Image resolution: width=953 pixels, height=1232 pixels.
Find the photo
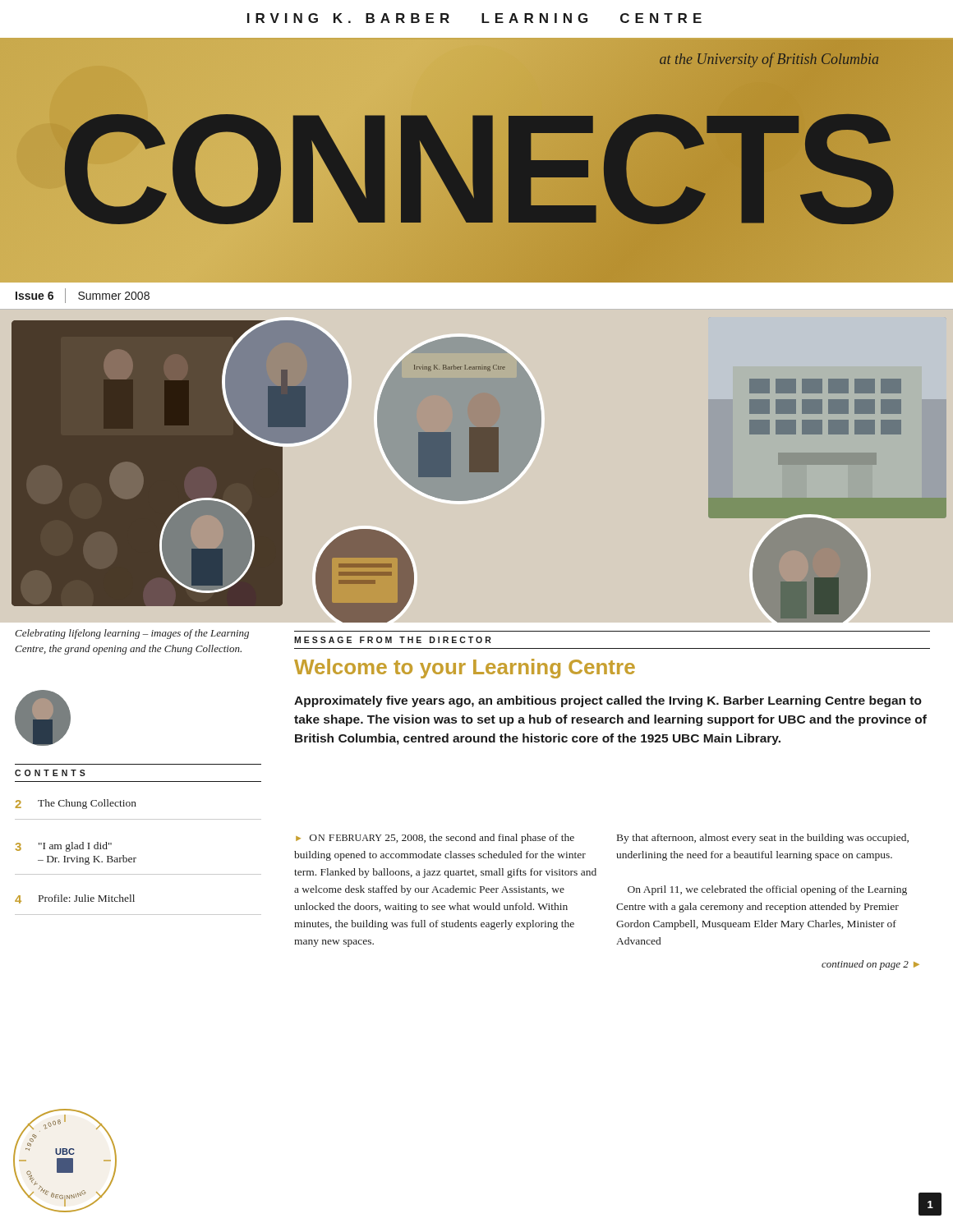[476, 466]
